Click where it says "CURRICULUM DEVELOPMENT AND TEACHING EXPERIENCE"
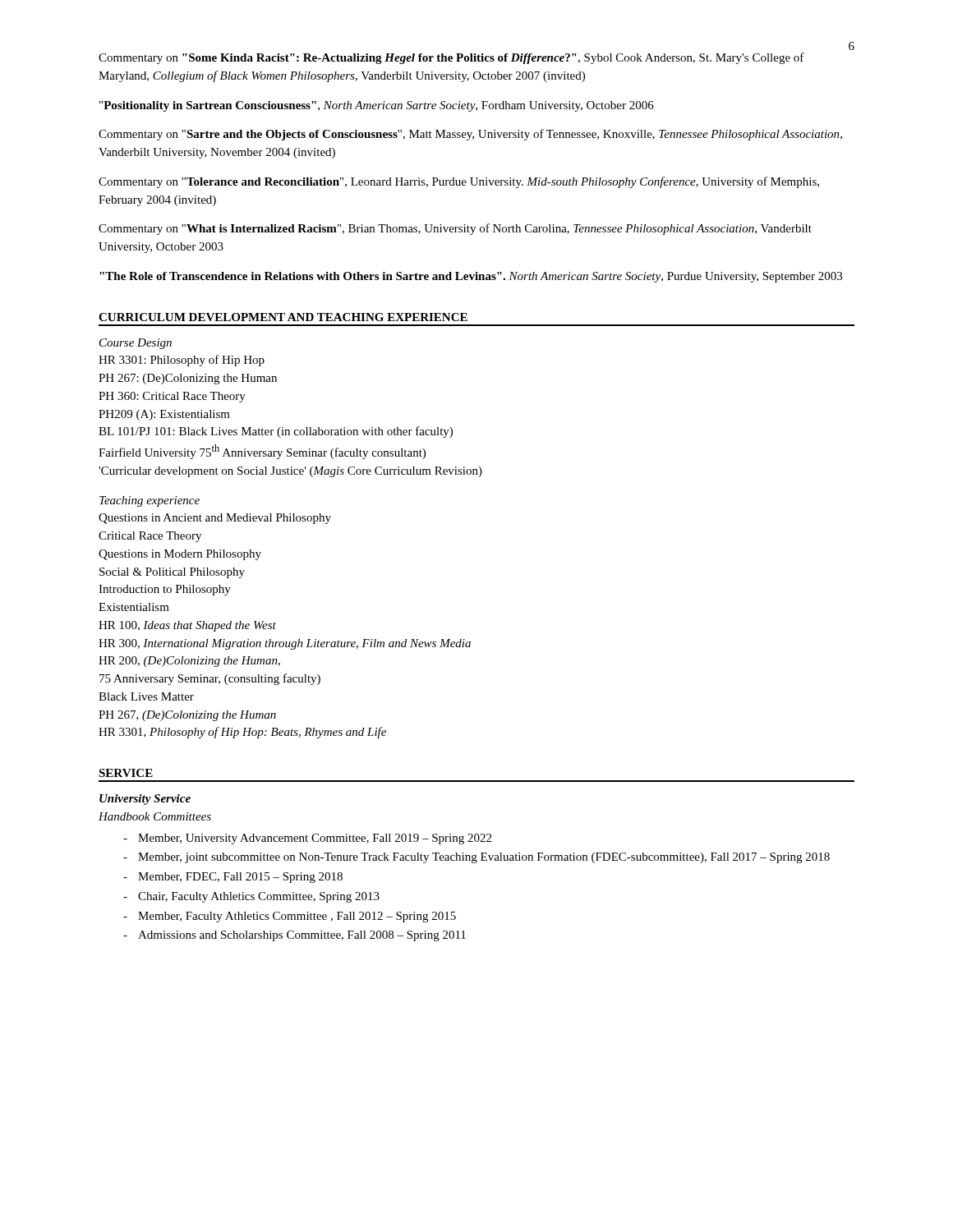The height and width of the screenshot is (1232, 953). [476, 318]
